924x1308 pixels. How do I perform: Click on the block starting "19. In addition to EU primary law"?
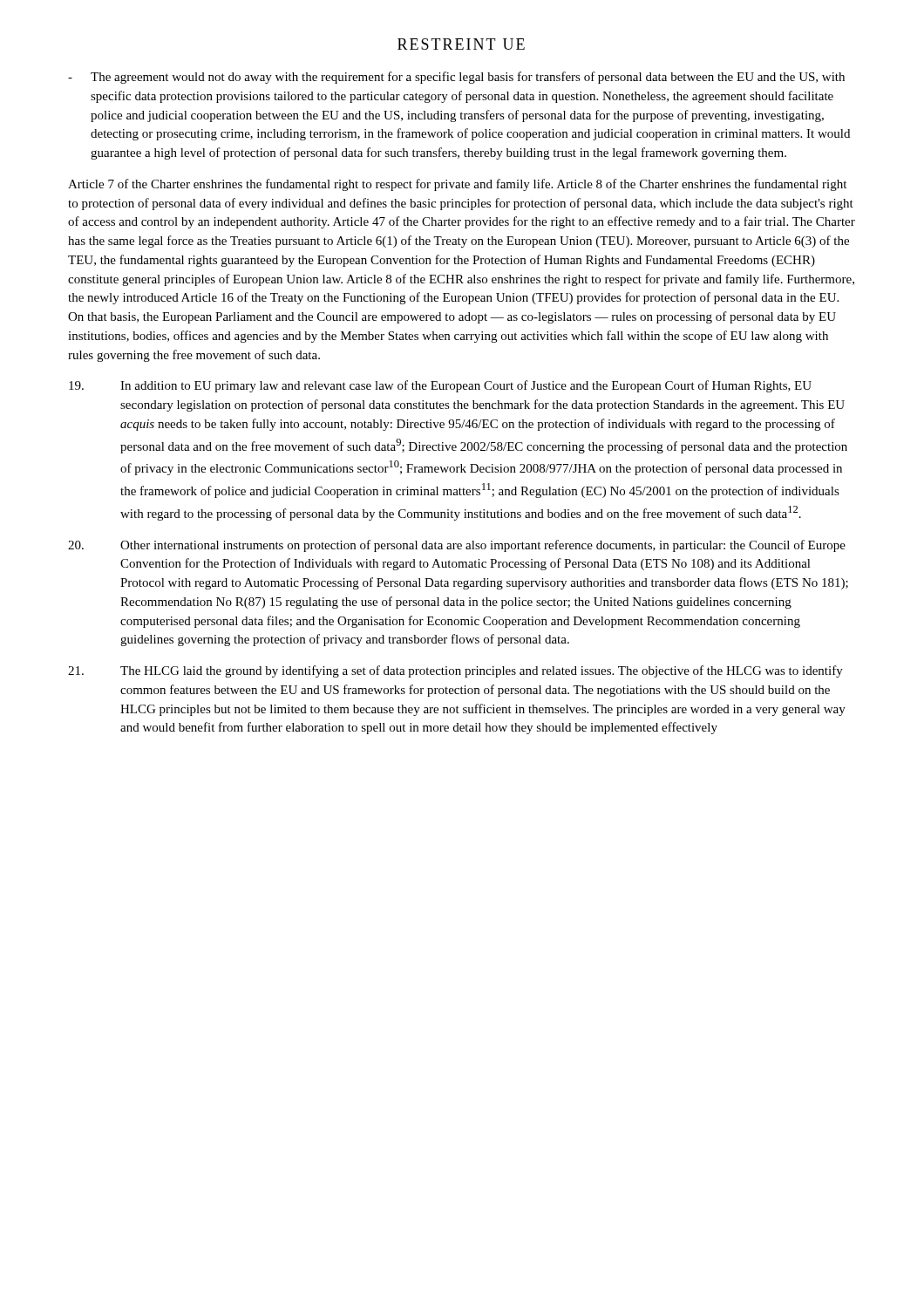click(x=462, y=450)
